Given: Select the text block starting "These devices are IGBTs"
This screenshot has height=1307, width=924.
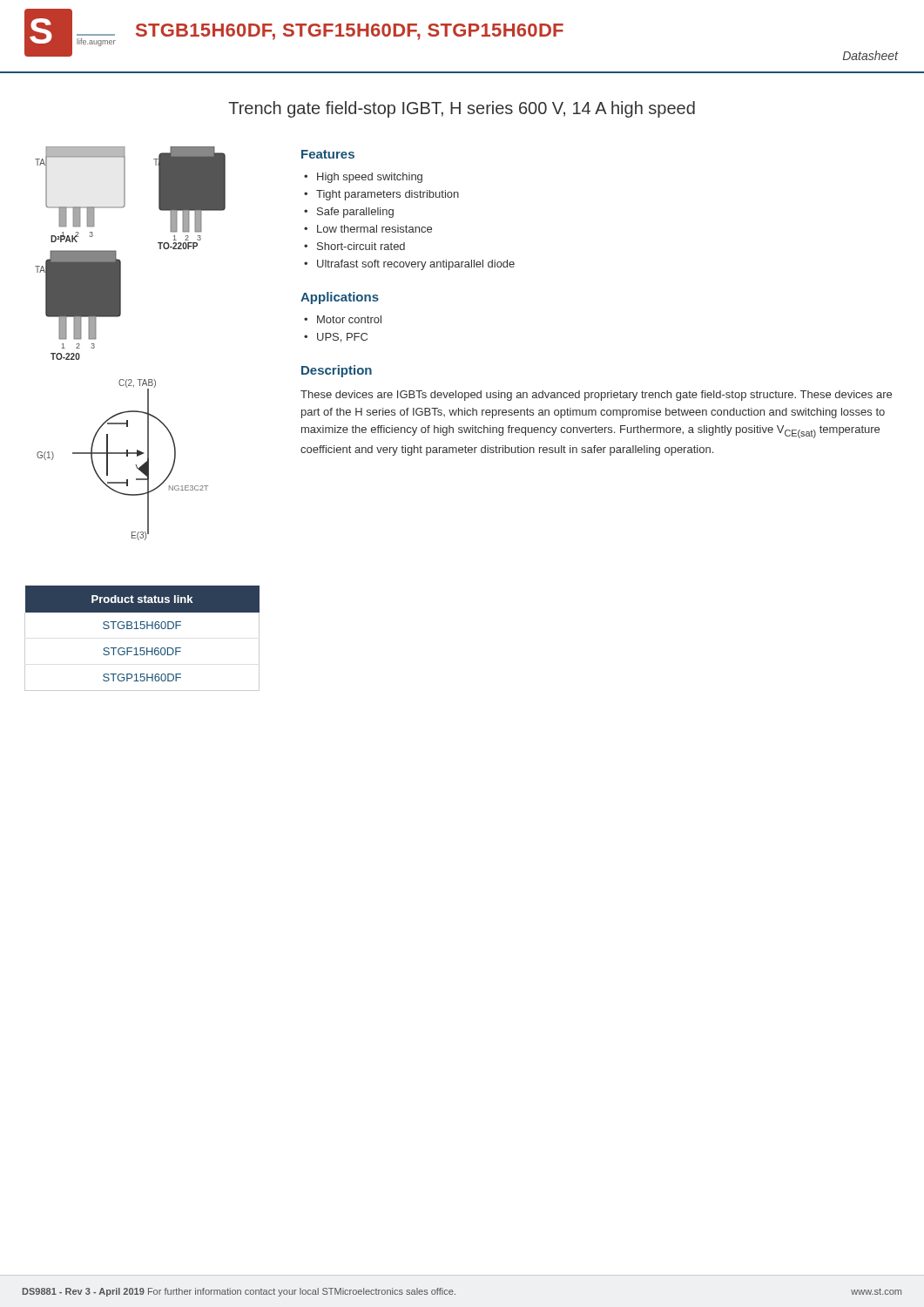Looking at the screenshot, I should tap(596, 422).
